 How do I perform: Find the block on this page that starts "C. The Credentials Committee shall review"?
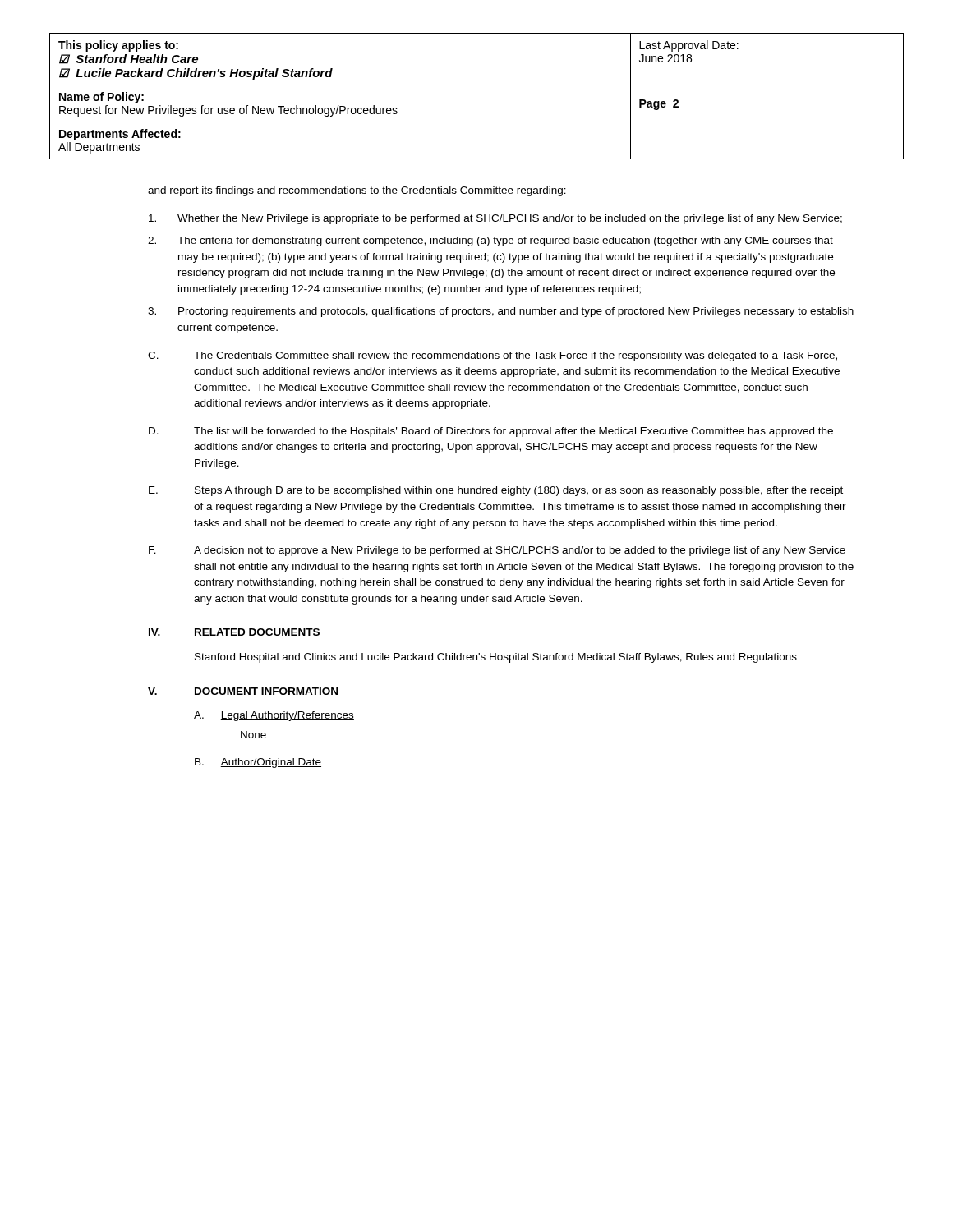point(501,379)
